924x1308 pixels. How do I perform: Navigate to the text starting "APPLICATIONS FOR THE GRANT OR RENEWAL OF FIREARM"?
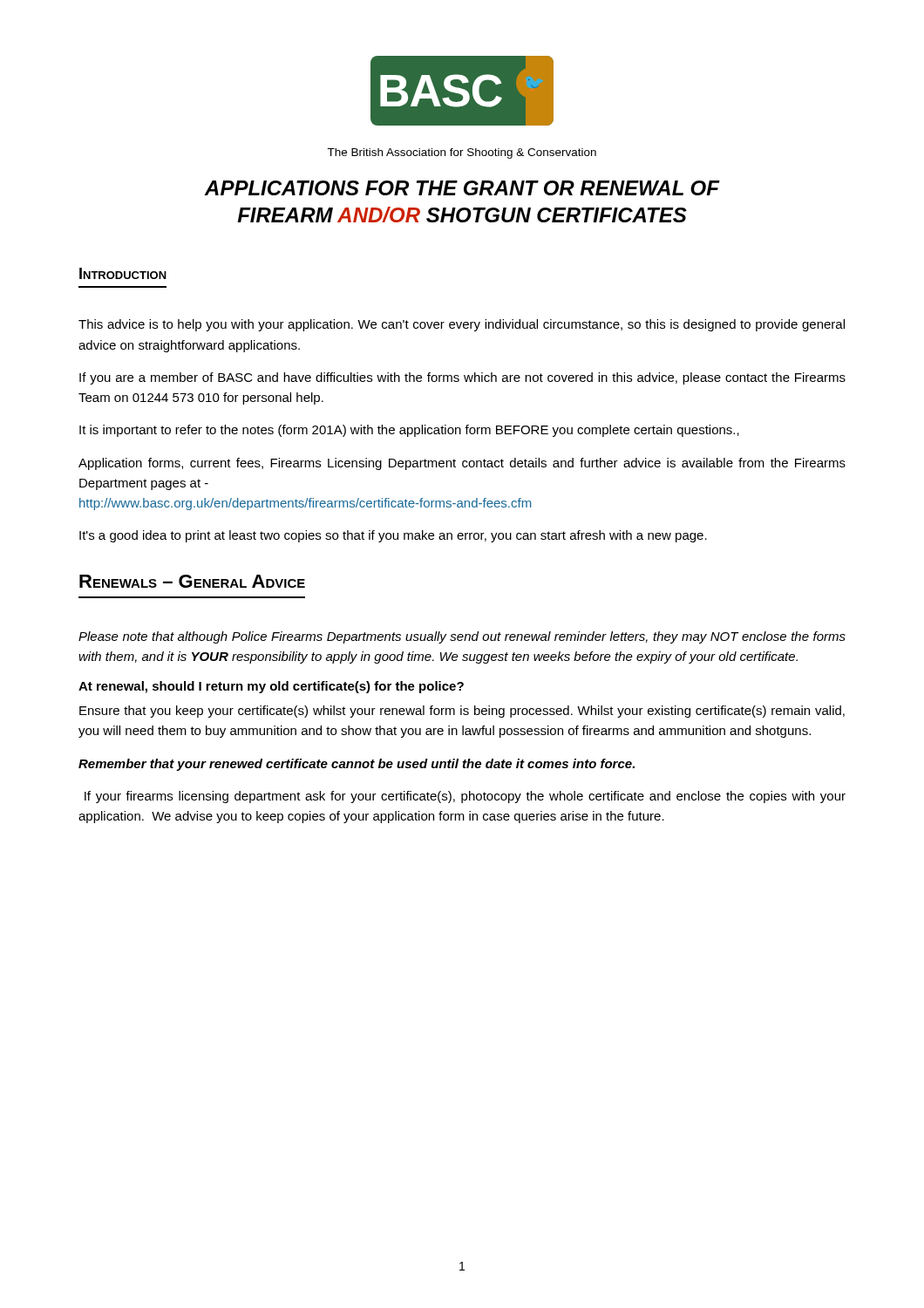pos(462,202)
